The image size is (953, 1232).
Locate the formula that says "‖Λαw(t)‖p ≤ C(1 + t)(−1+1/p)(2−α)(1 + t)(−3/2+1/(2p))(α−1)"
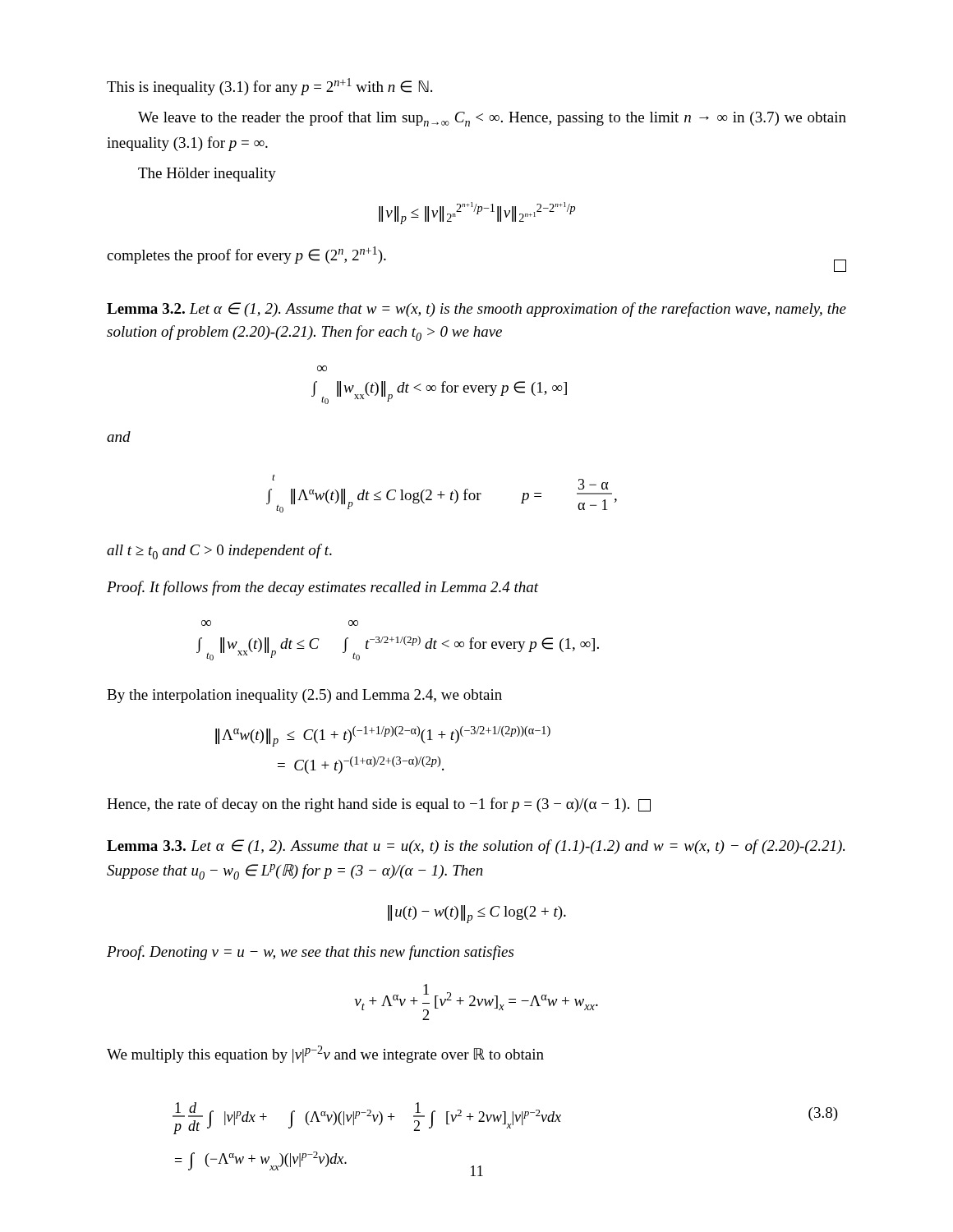click(383, 736)
